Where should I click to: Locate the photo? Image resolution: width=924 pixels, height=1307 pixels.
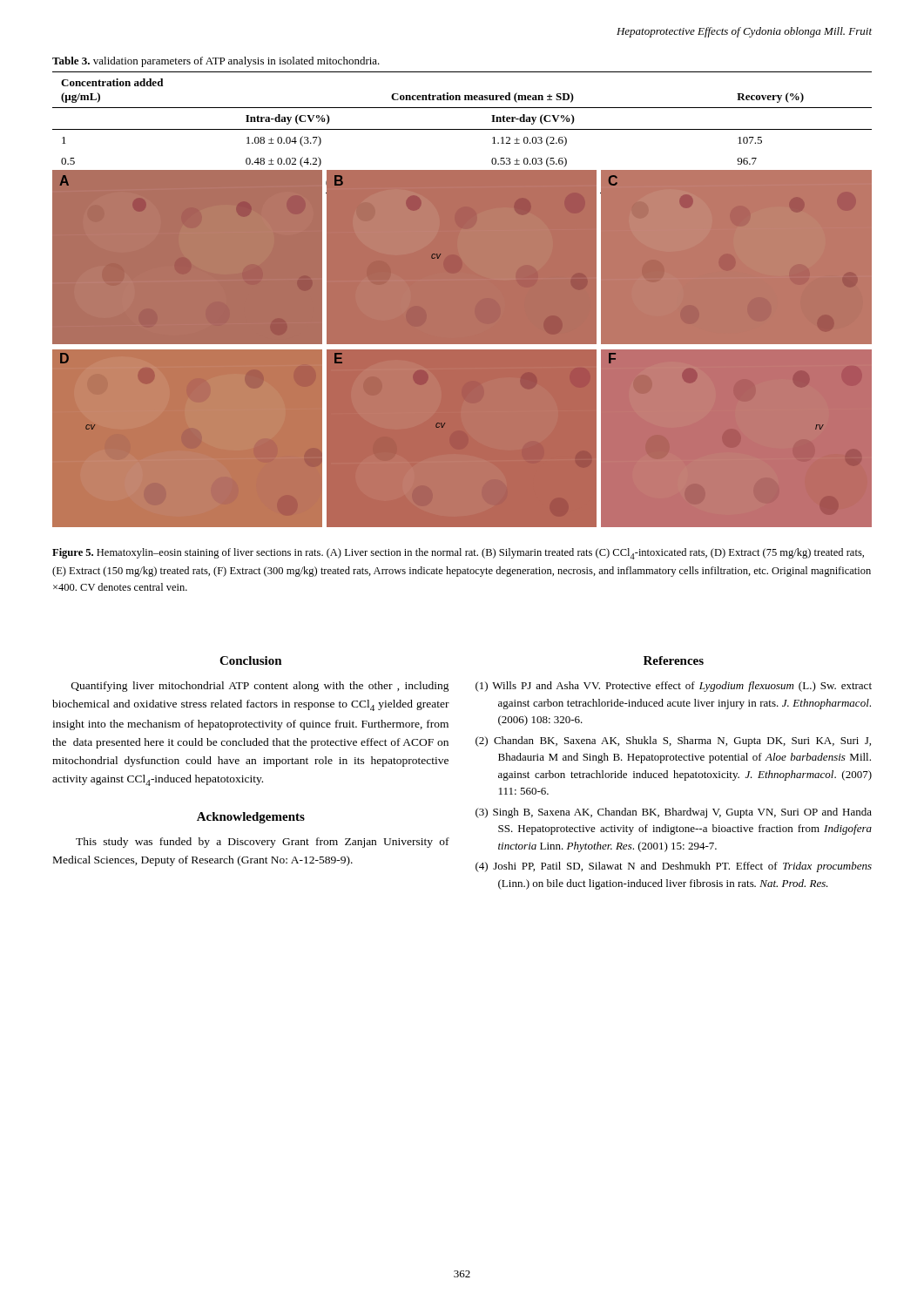[x=462, y=349]
